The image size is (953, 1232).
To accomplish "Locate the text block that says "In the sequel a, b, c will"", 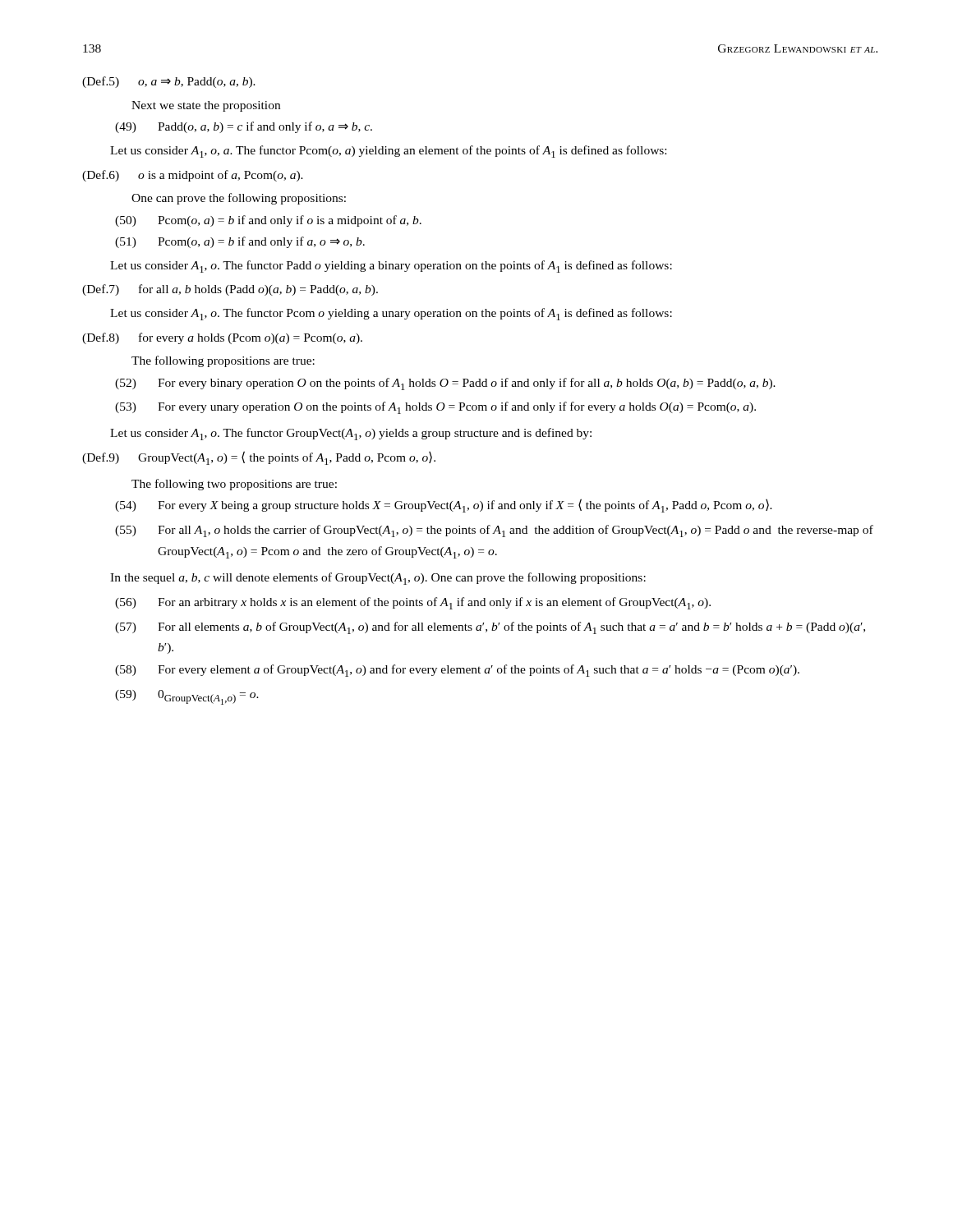I will (378, 579).
